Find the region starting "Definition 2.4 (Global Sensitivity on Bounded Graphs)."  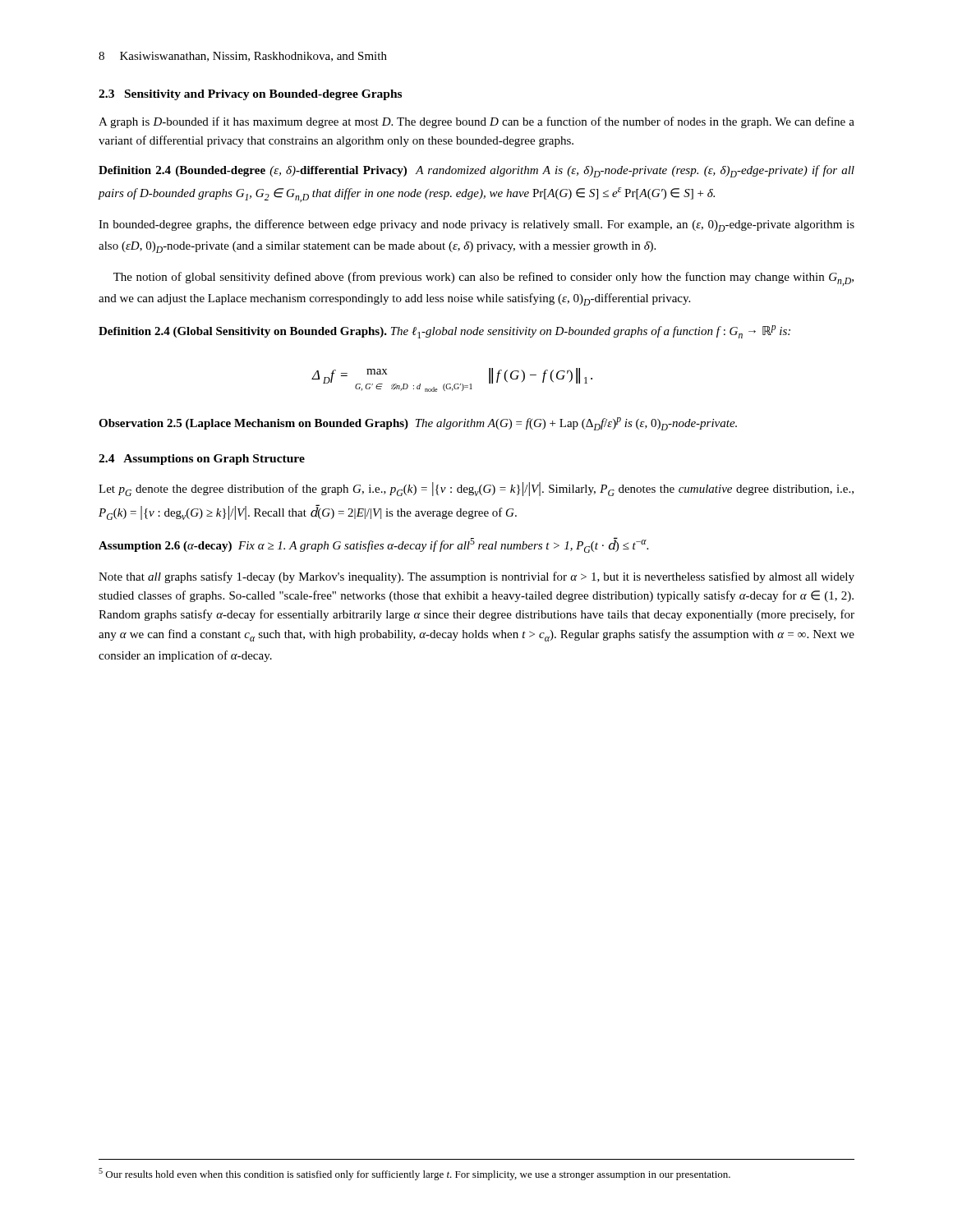445,332
